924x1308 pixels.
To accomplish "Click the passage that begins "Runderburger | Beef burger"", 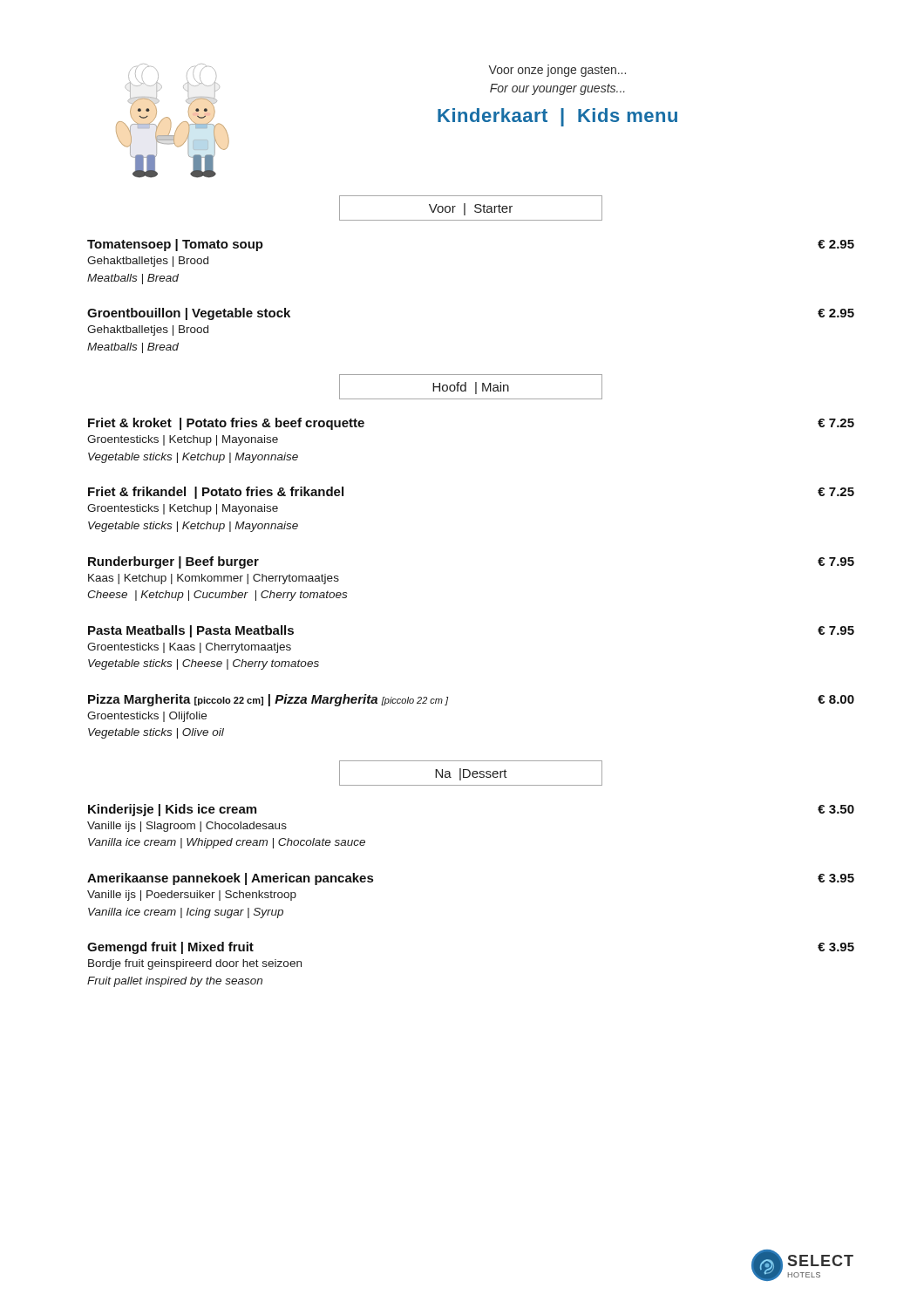I will (172, 562).
